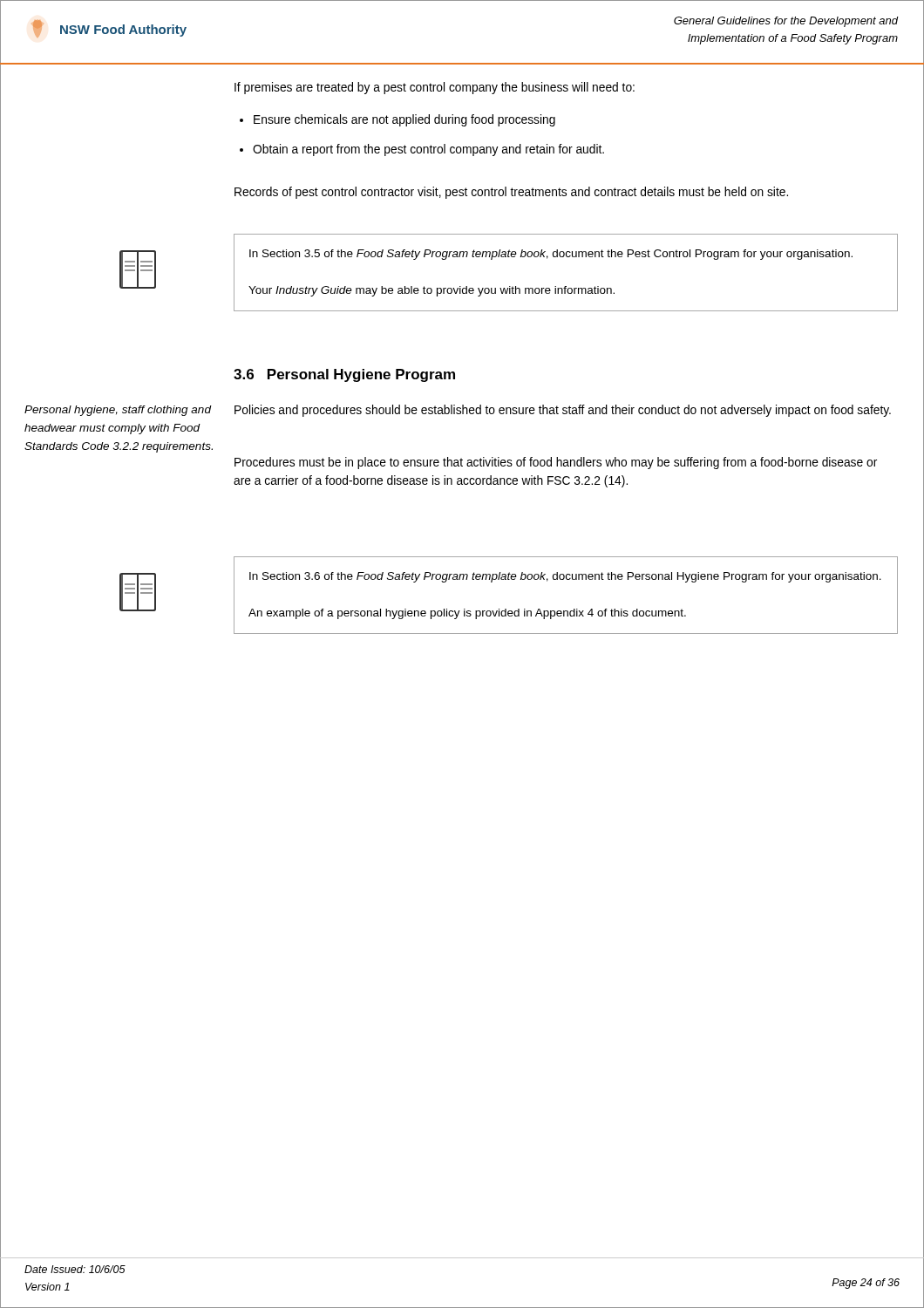Locate the list item that reads "Ensure chemicals are not applied during food processing"
Screen dimensions: 1308x924
click(566, 121)
